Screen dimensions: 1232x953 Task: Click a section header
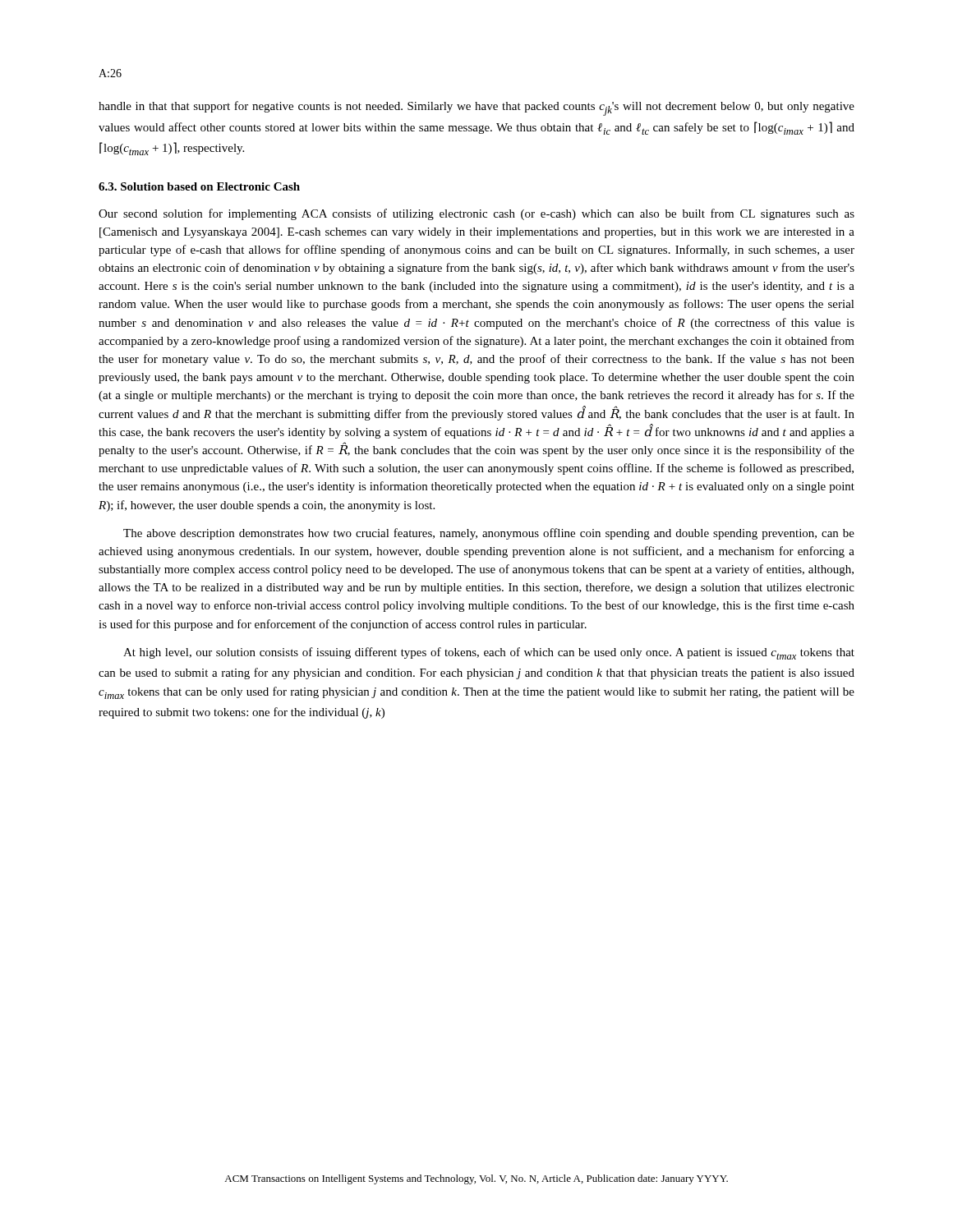199,186
